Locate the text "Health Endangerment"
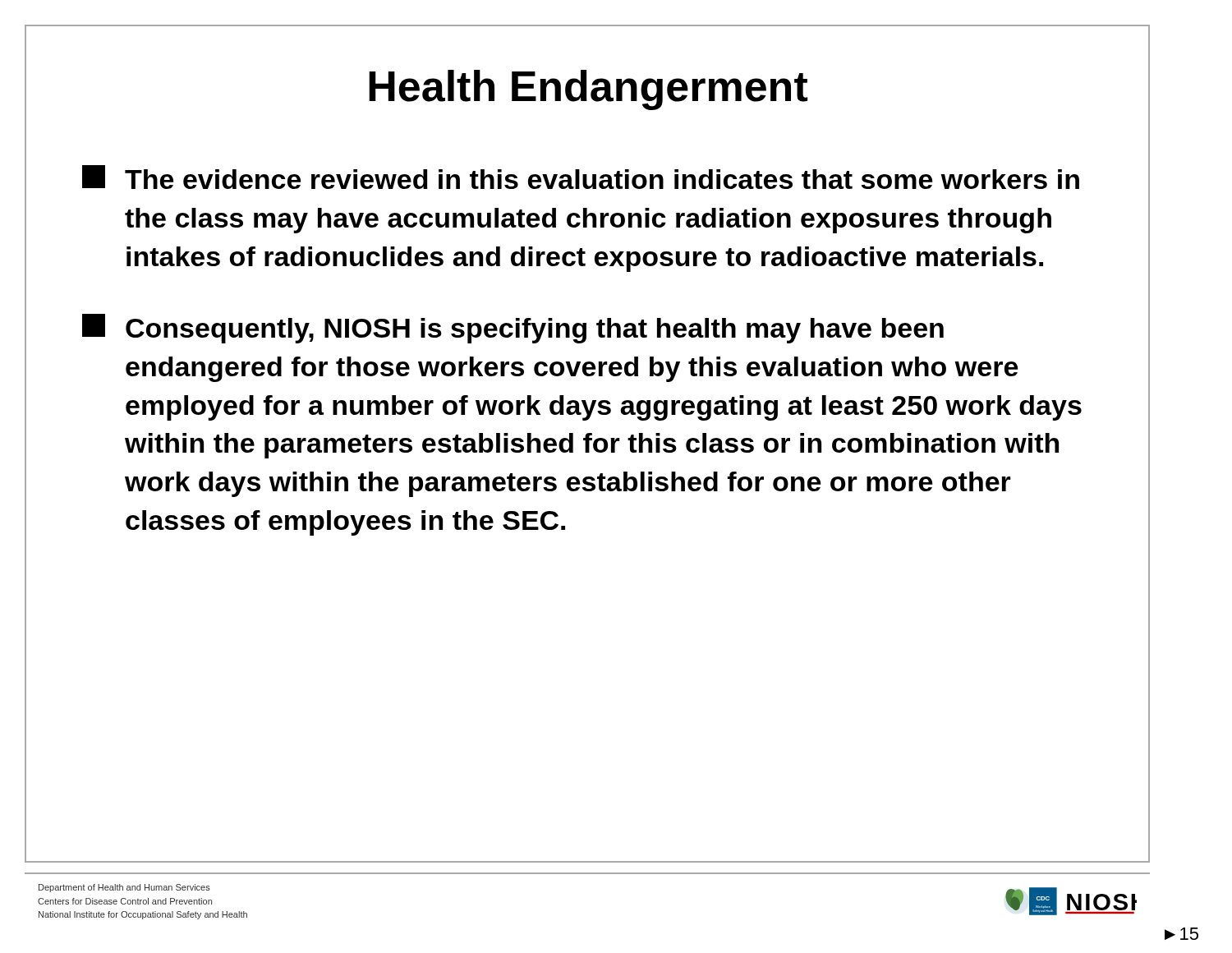This screenshot has height=953, width=1232. [x=587, y=82]
